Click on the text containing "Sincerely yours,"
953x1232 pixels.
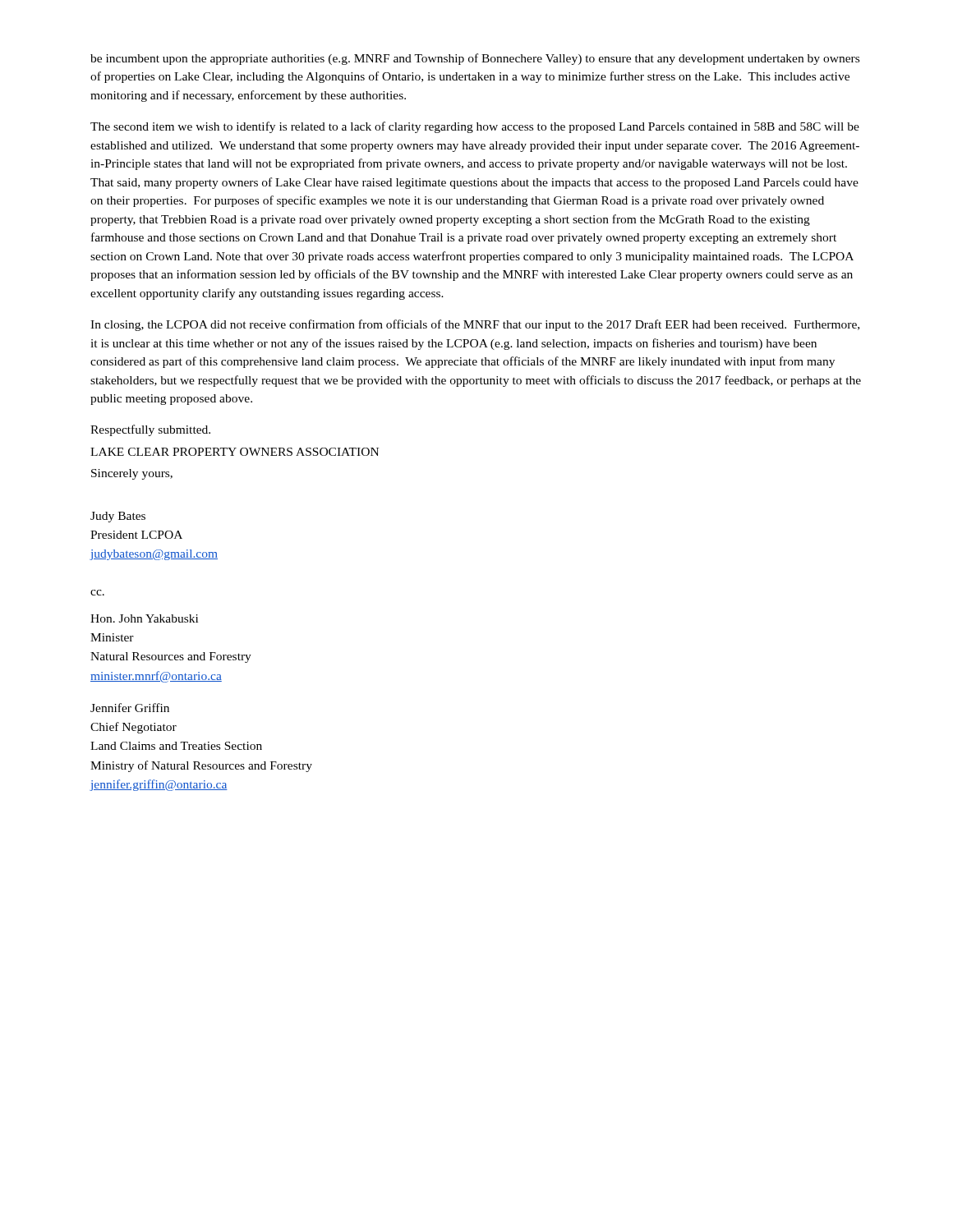coord(132,473)
